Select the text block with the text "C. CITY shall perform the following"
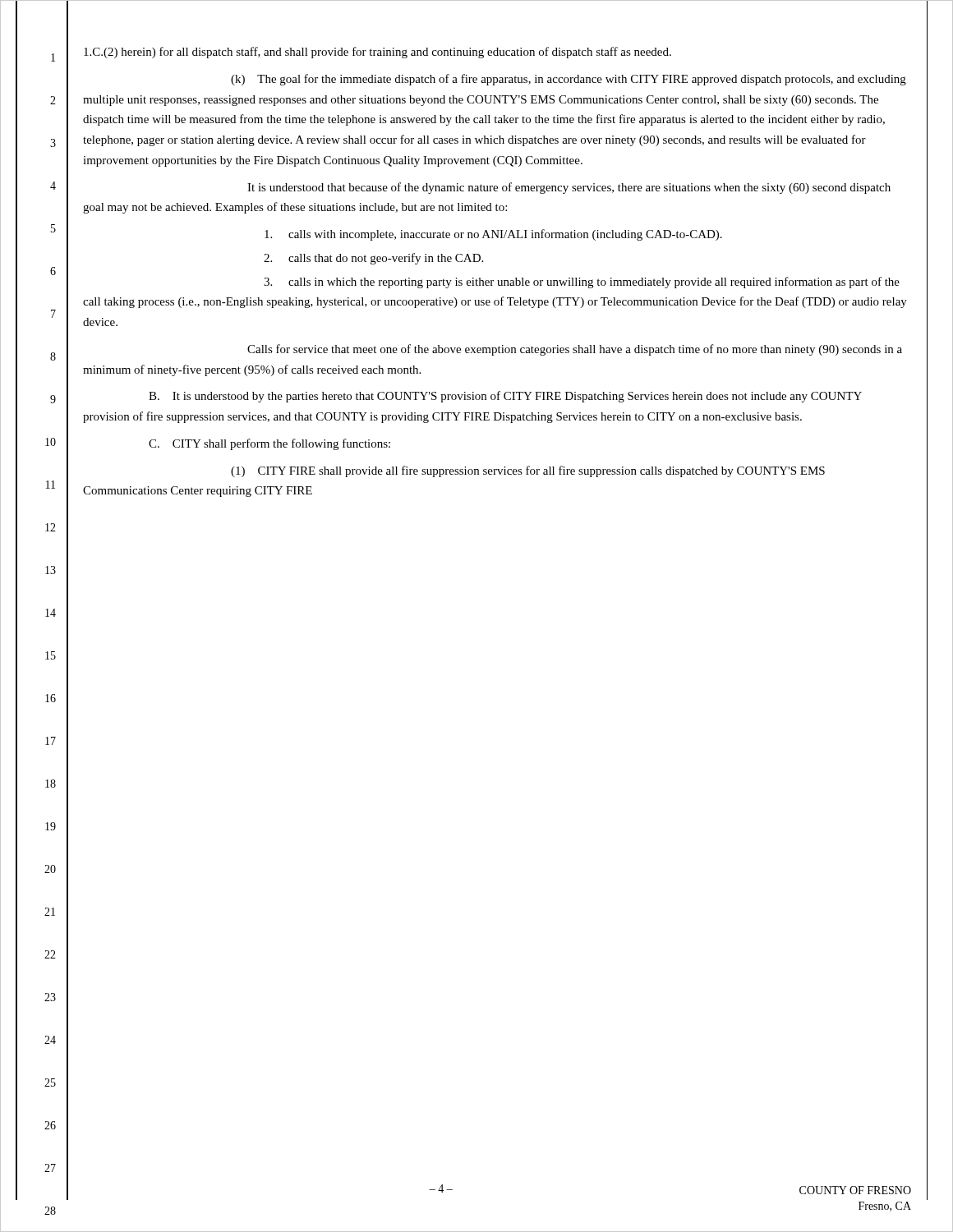Screen dimensions: 1232x953 270,443
